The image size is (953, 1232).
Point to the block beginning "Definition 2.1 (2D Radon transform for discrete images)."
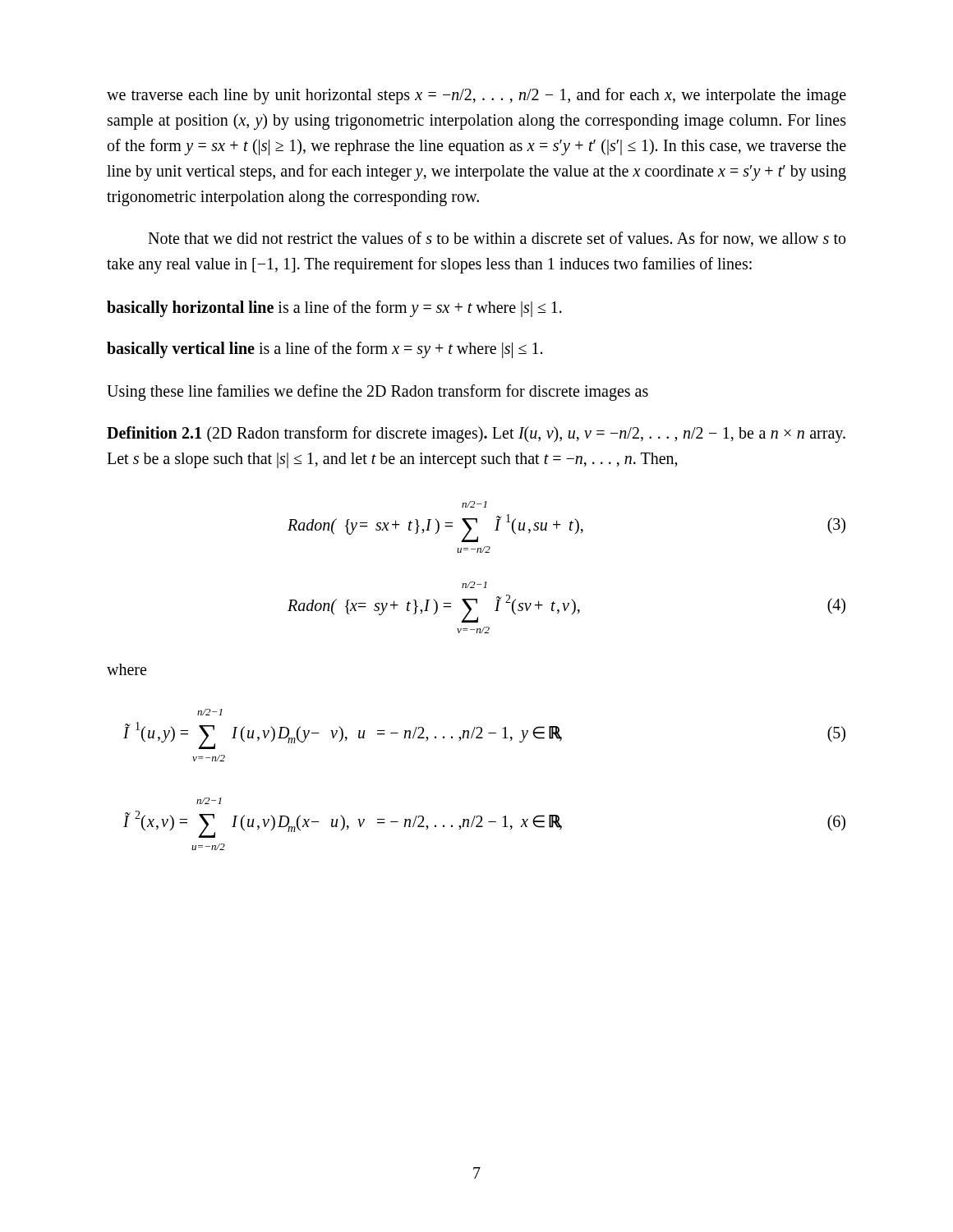[476, 446]
